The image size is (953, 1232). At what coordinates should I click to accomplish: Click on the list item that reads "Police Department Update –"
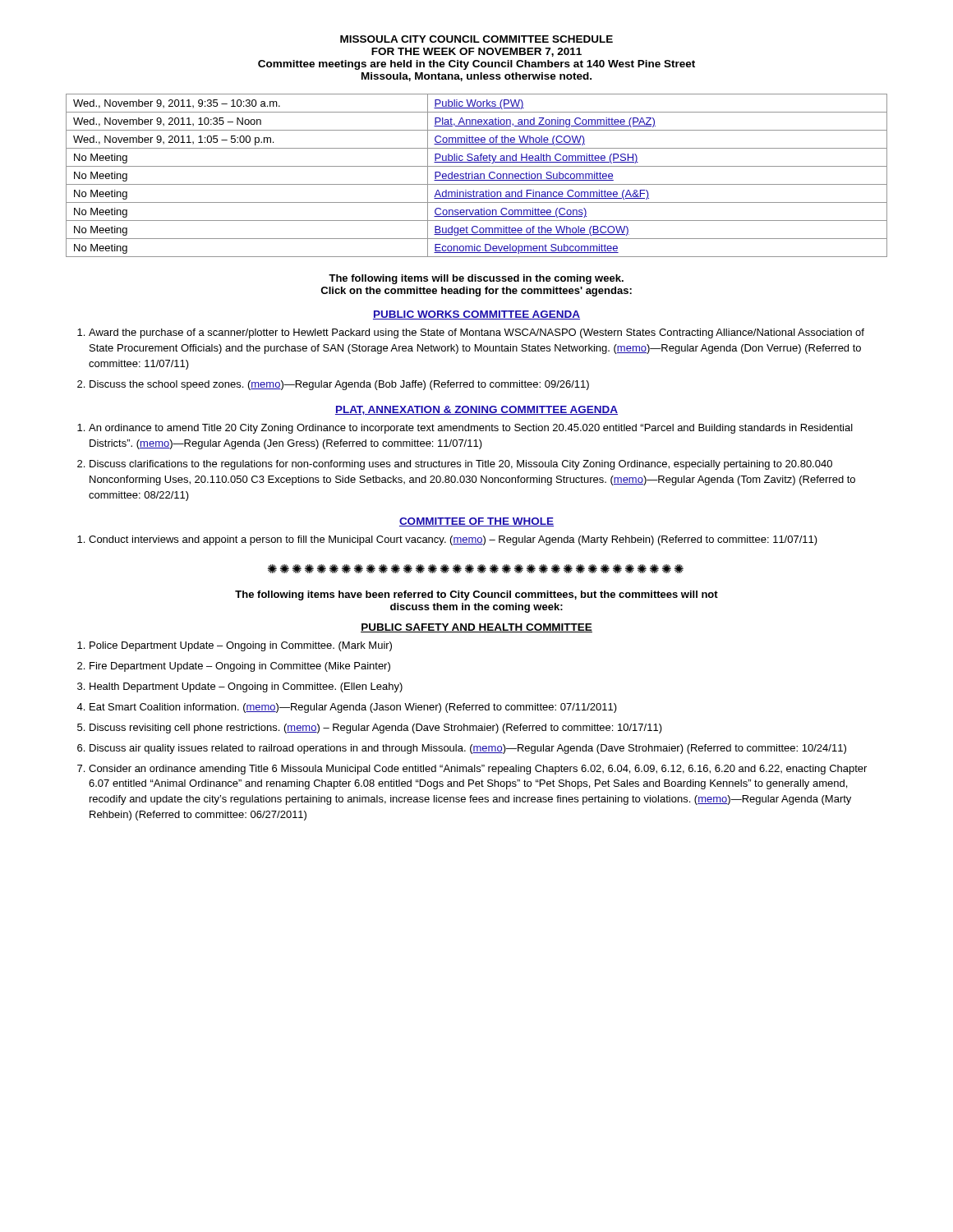241,646
